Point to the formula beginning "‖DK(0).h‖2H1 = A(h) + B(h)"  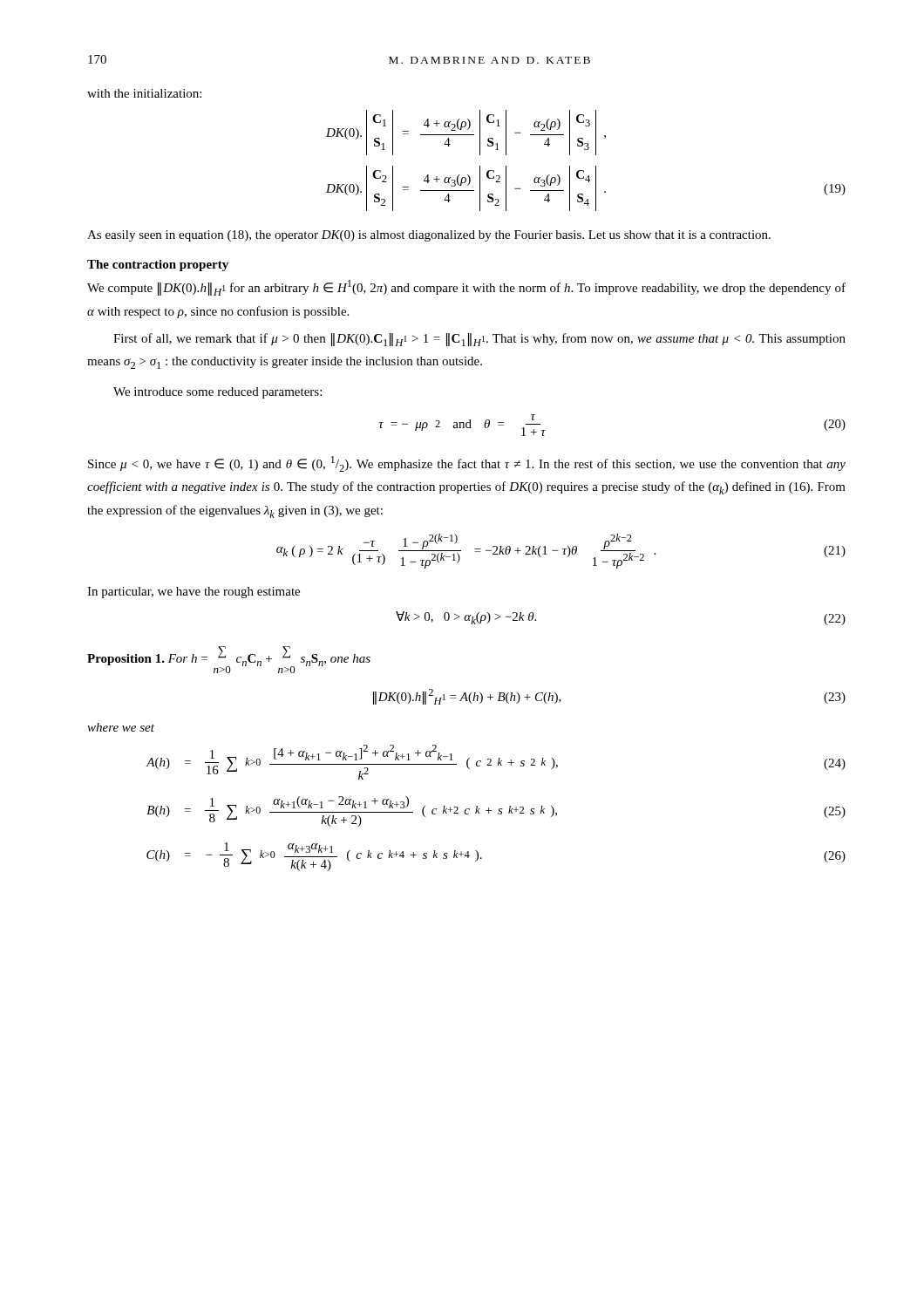(469, 696)
